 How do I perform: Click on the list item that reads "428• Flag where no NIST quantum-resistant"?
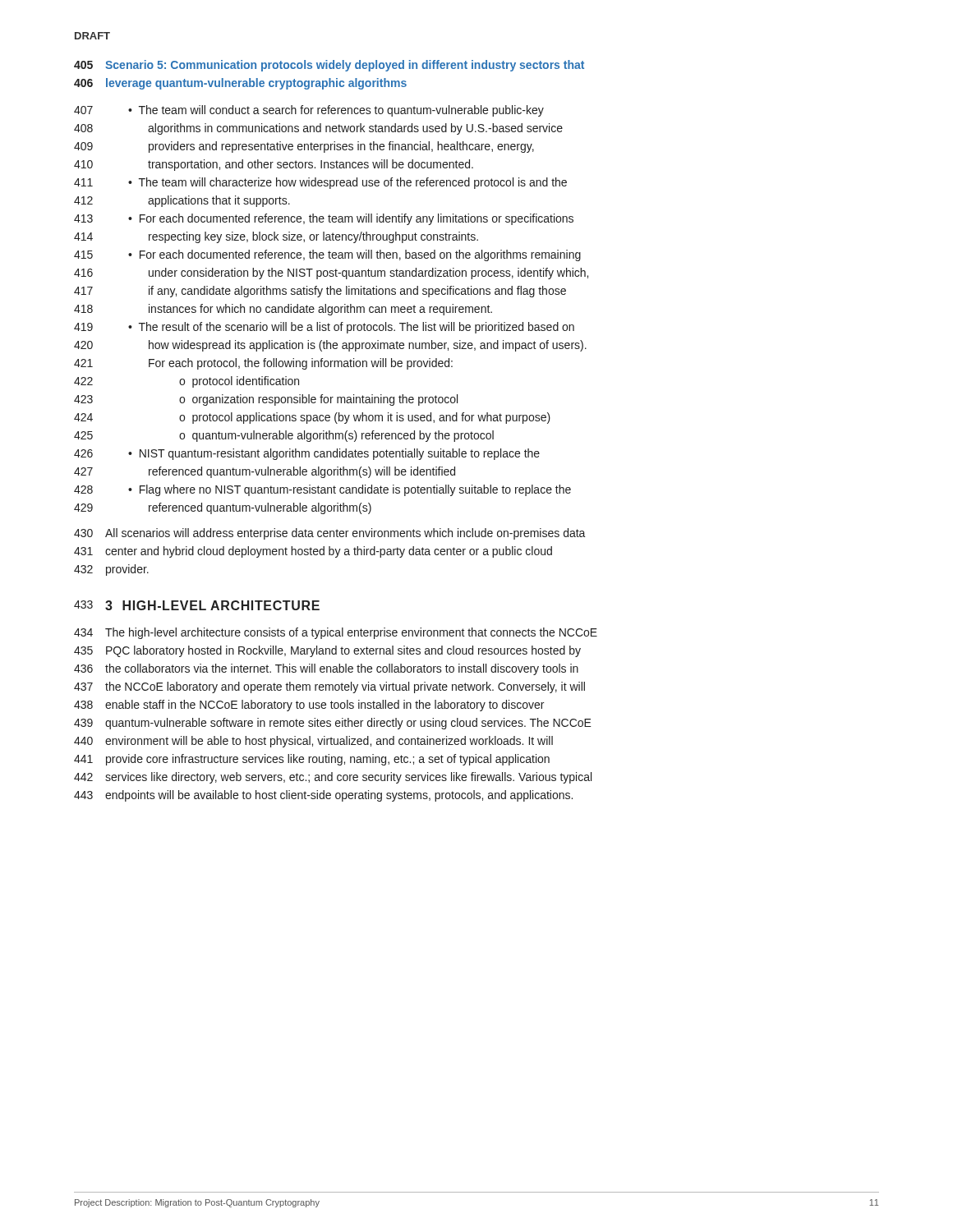pos(476,499)
